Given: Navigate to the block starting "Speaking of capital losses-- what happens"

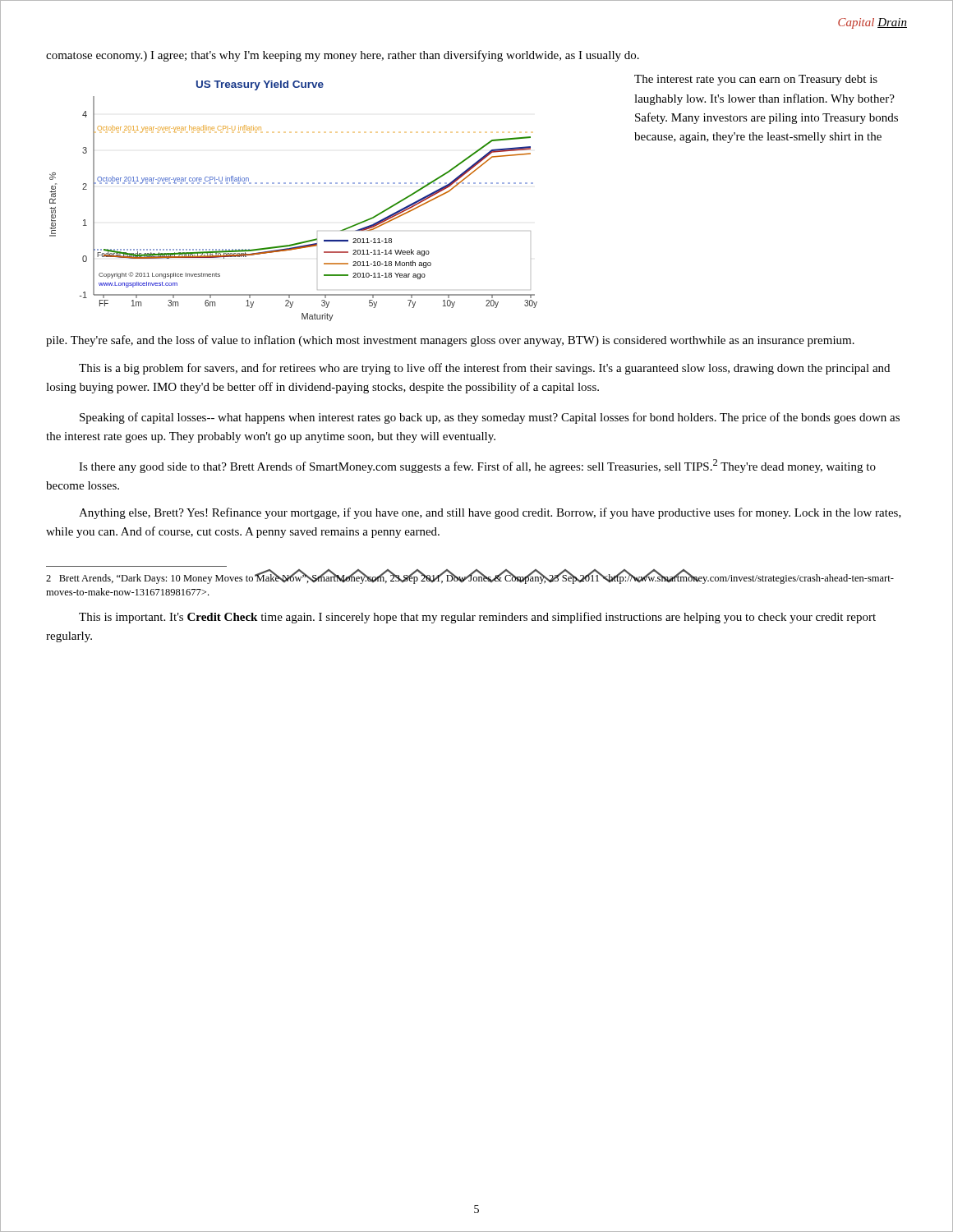Looking at the screenshot, I should click(x=473, y=427).
